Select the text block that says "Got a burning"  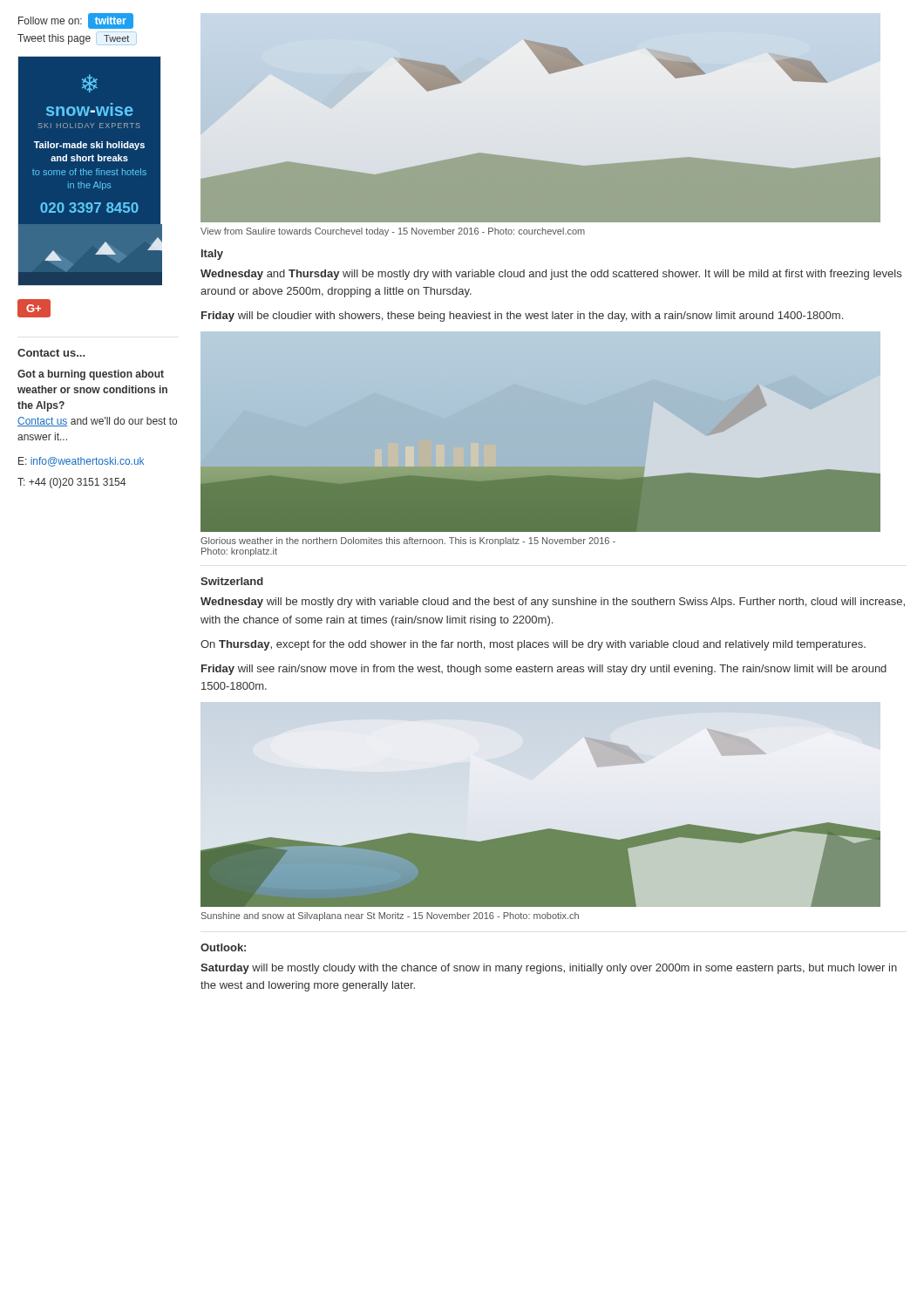(91, 375)
